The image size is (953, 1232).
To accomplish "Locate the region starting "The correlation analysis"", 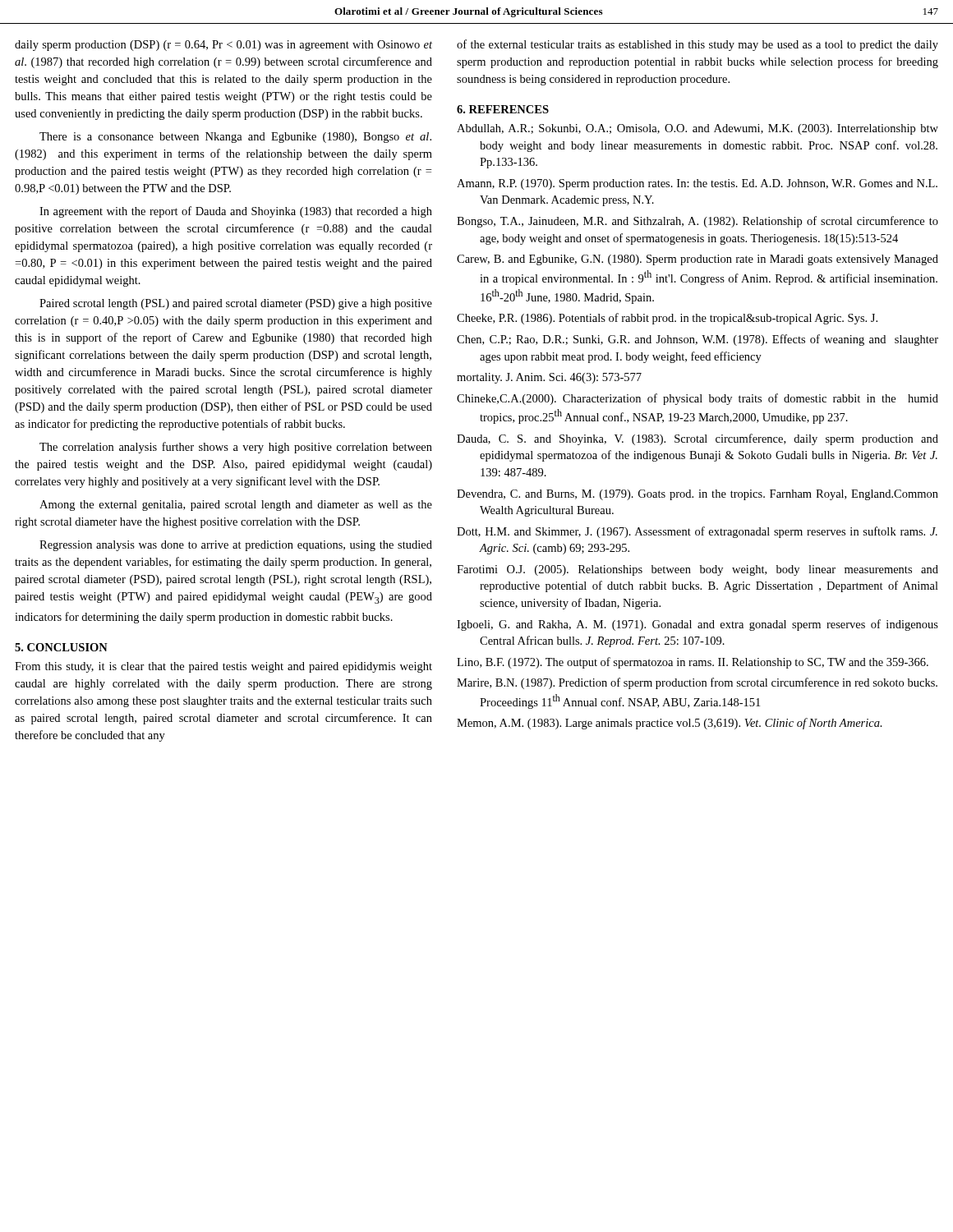I will pos(223,465).
